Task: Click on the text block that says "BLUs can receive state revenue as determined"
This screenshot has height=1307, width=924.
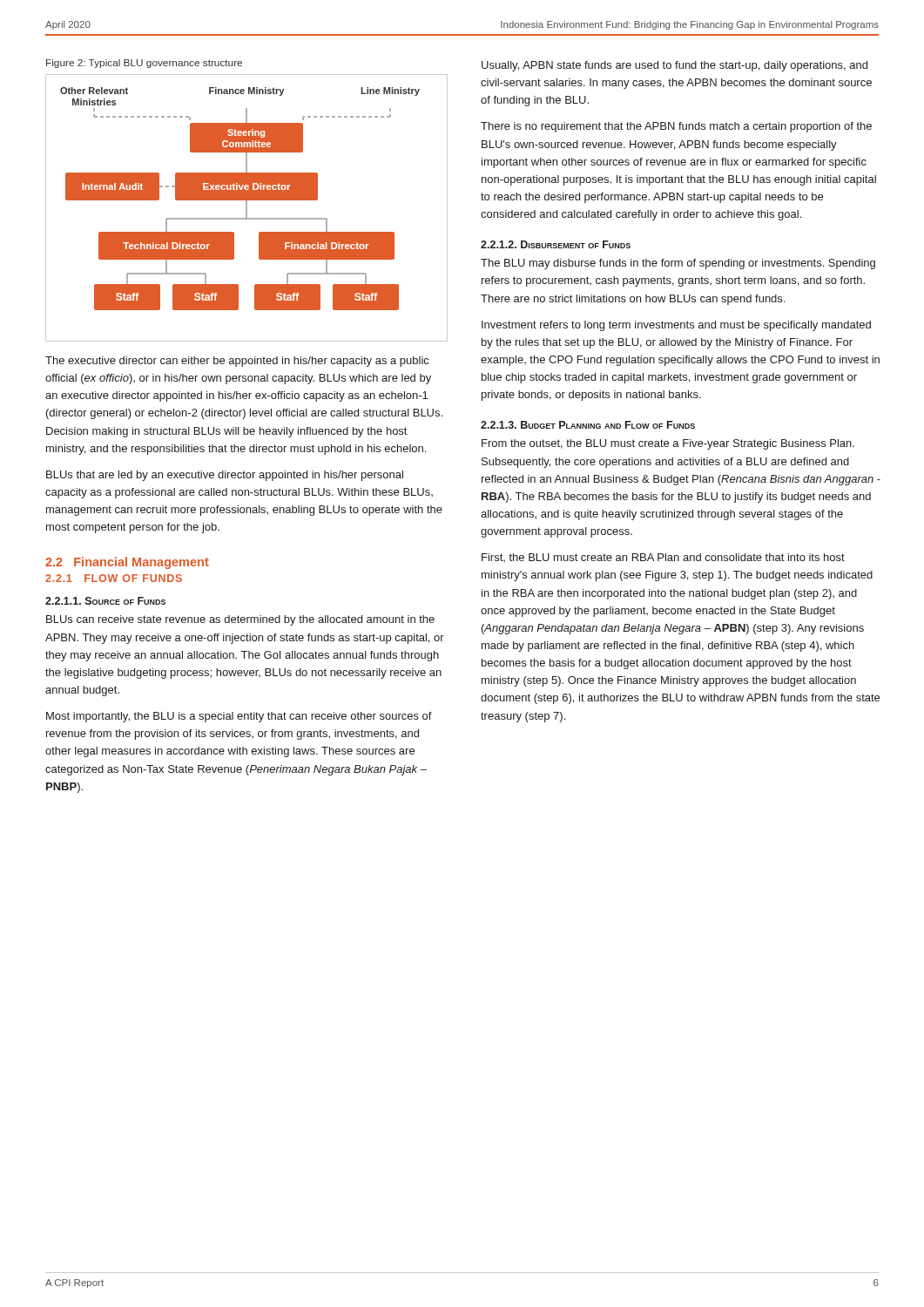Action: click(245, 654)
